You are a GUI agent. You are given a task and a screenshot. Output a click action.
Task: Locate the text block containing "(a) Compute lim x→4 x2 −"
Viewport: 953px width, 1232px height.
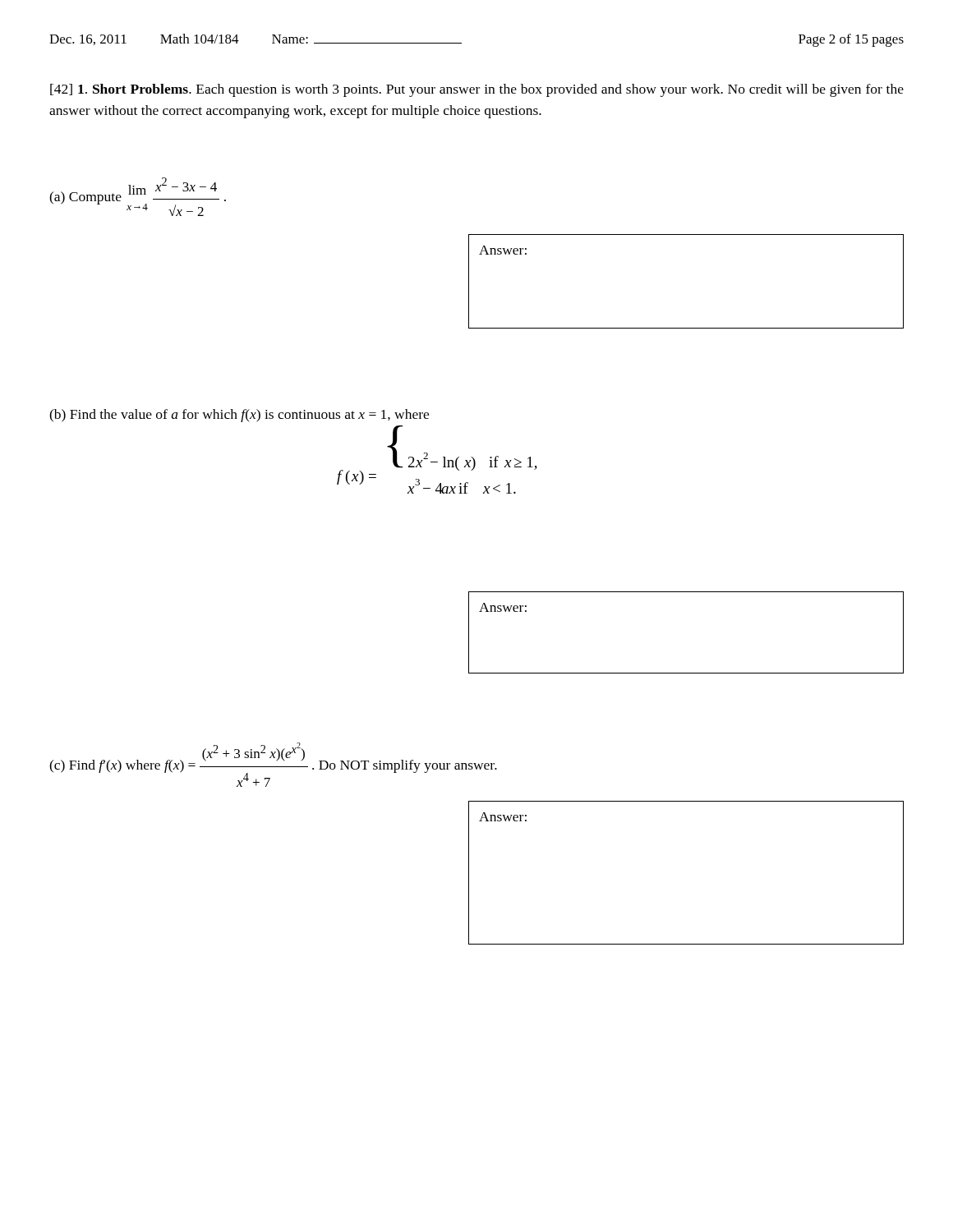(x=138, y=197)
